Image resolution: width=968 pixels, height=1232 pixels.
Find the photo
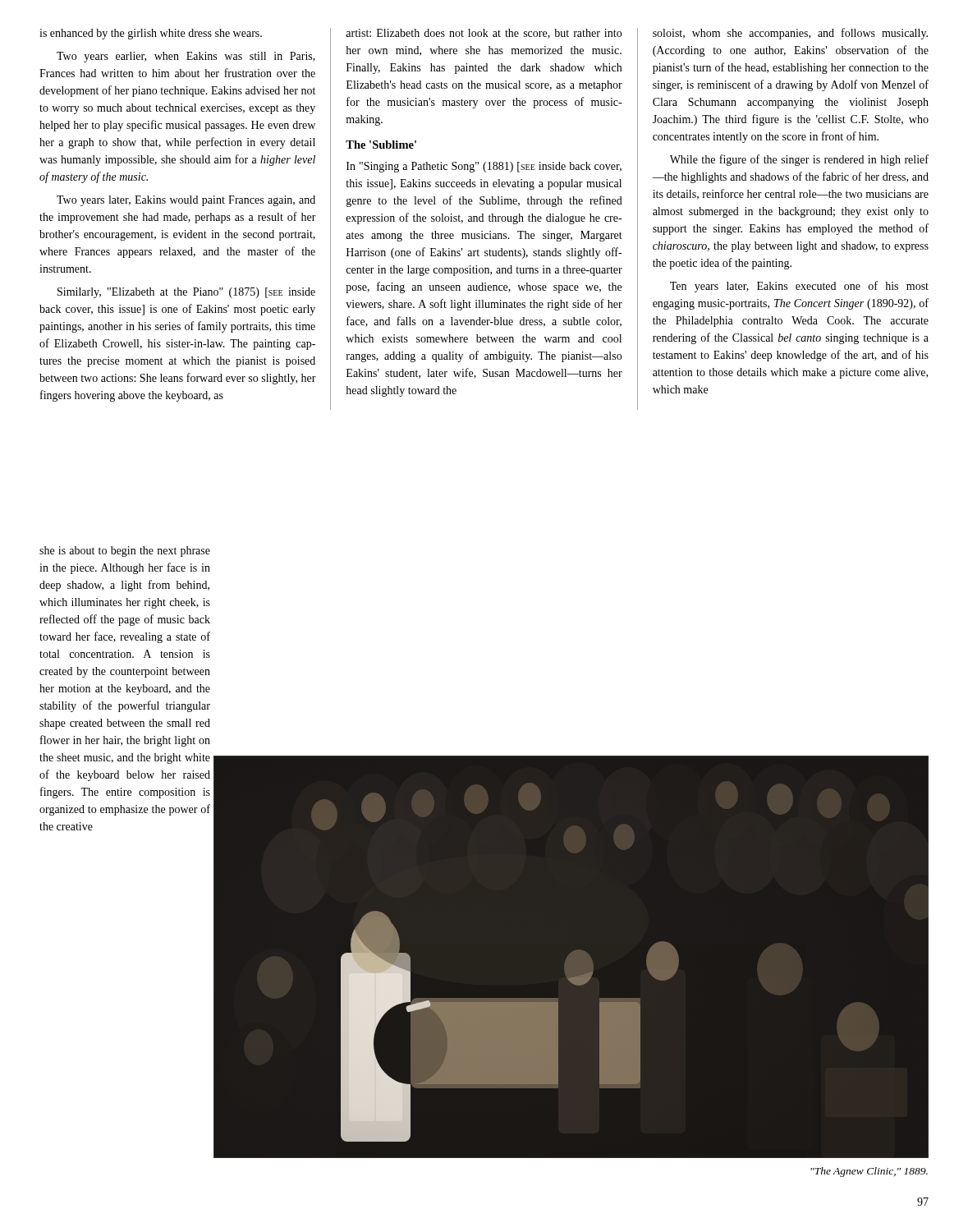pyautogui.click(x=571, y=957)
